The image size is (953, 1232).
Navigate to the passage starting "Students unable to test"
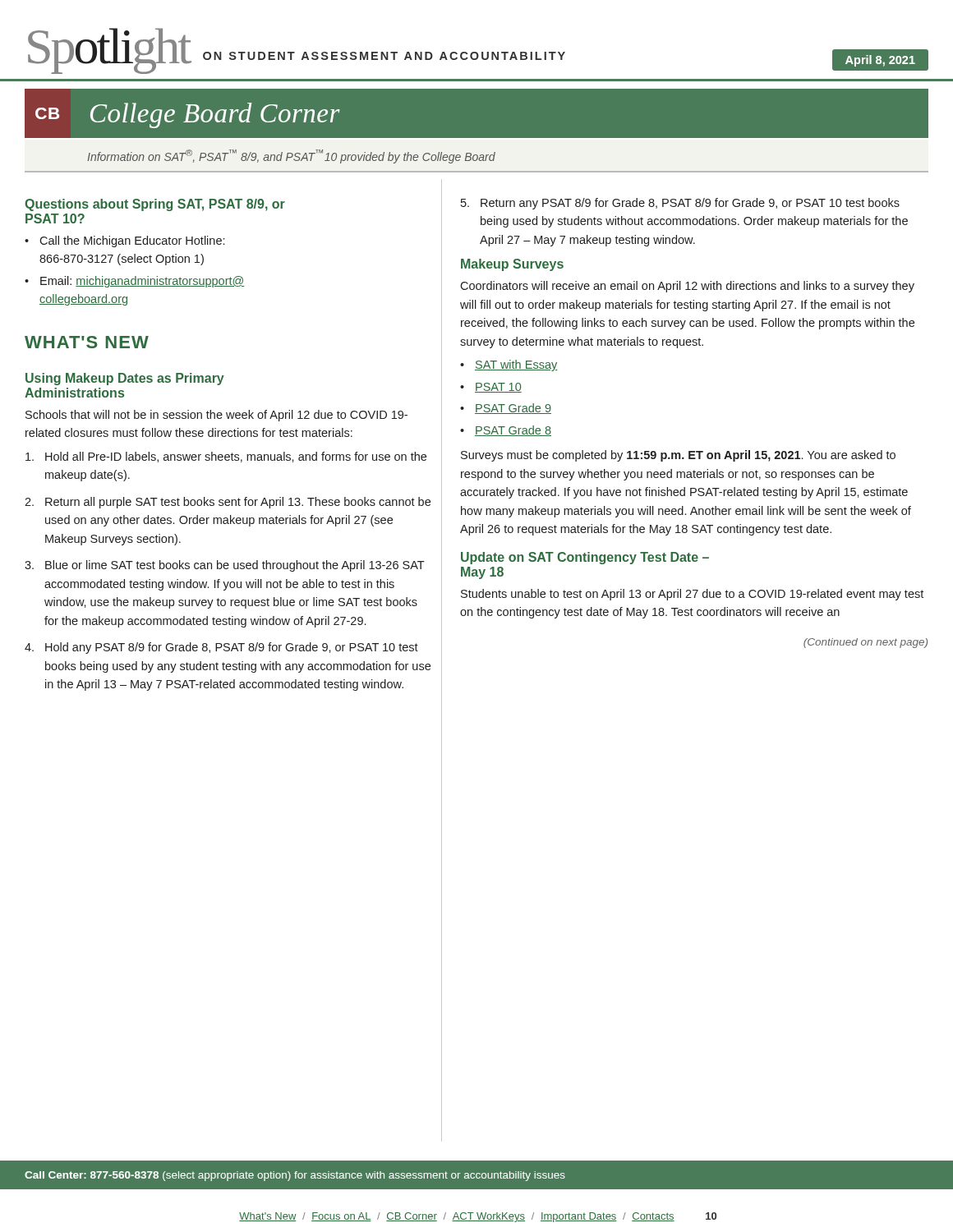(x=692, y=603)
